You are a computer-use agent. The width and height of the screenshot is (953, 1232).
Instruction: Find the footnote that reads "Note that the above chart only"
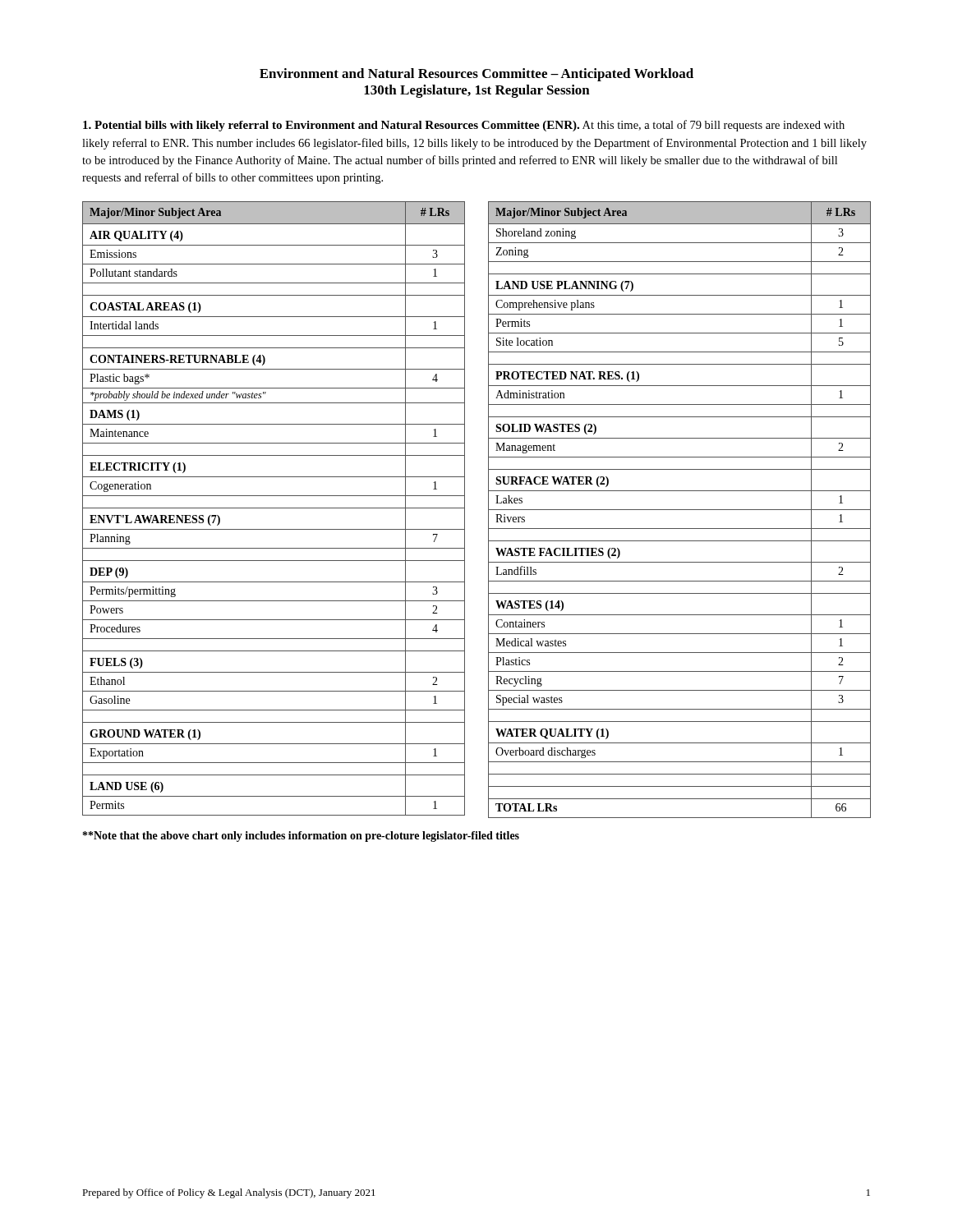301,836
